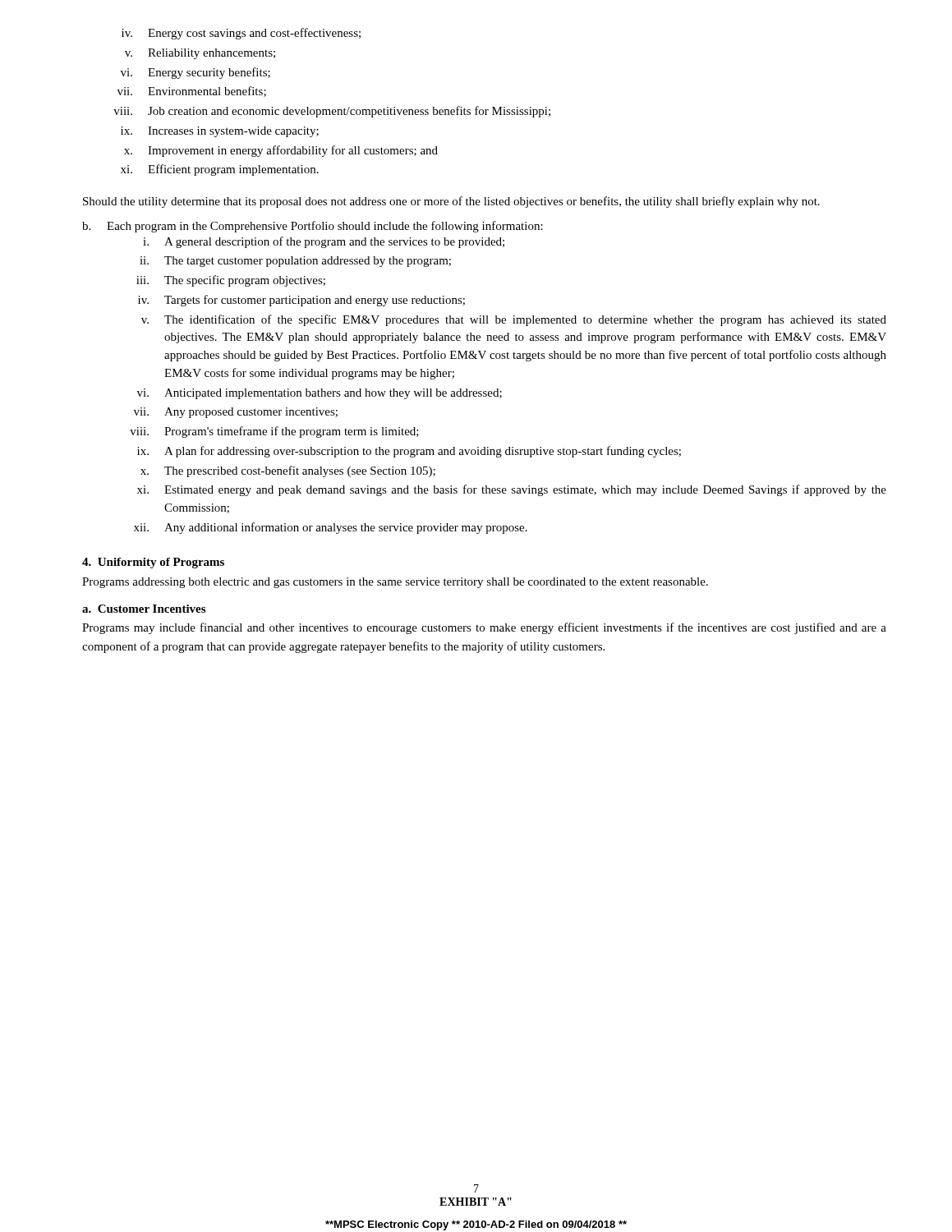This screenshot has height=1232, width=952.
Task: Find the list item that reads "xii. Any additional information"
Action: coord(497,528)
